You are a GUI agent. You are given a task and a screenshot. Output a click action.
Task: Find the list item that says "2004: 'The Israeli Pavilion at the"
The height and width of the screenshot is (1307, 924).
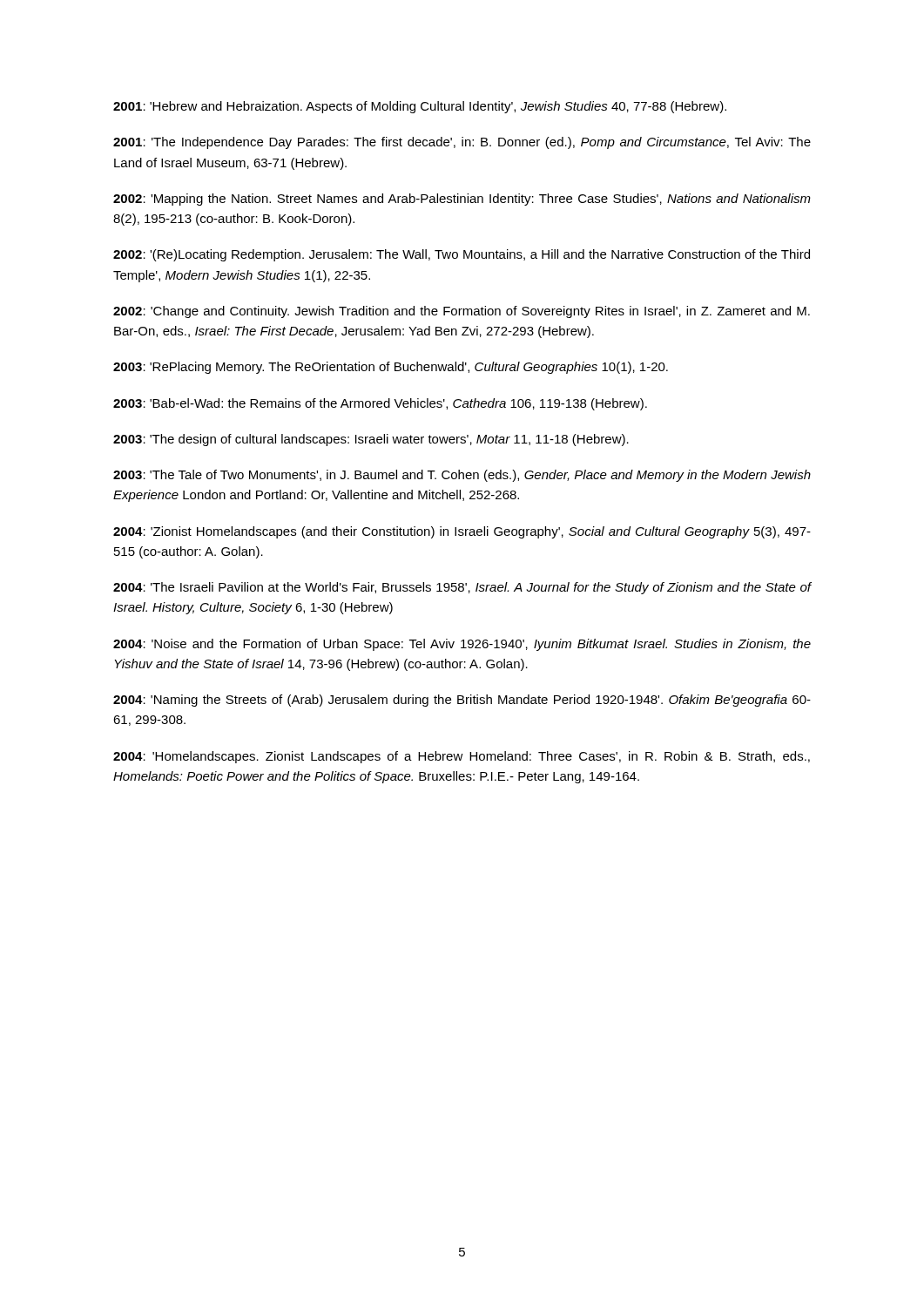coord(462,597)
